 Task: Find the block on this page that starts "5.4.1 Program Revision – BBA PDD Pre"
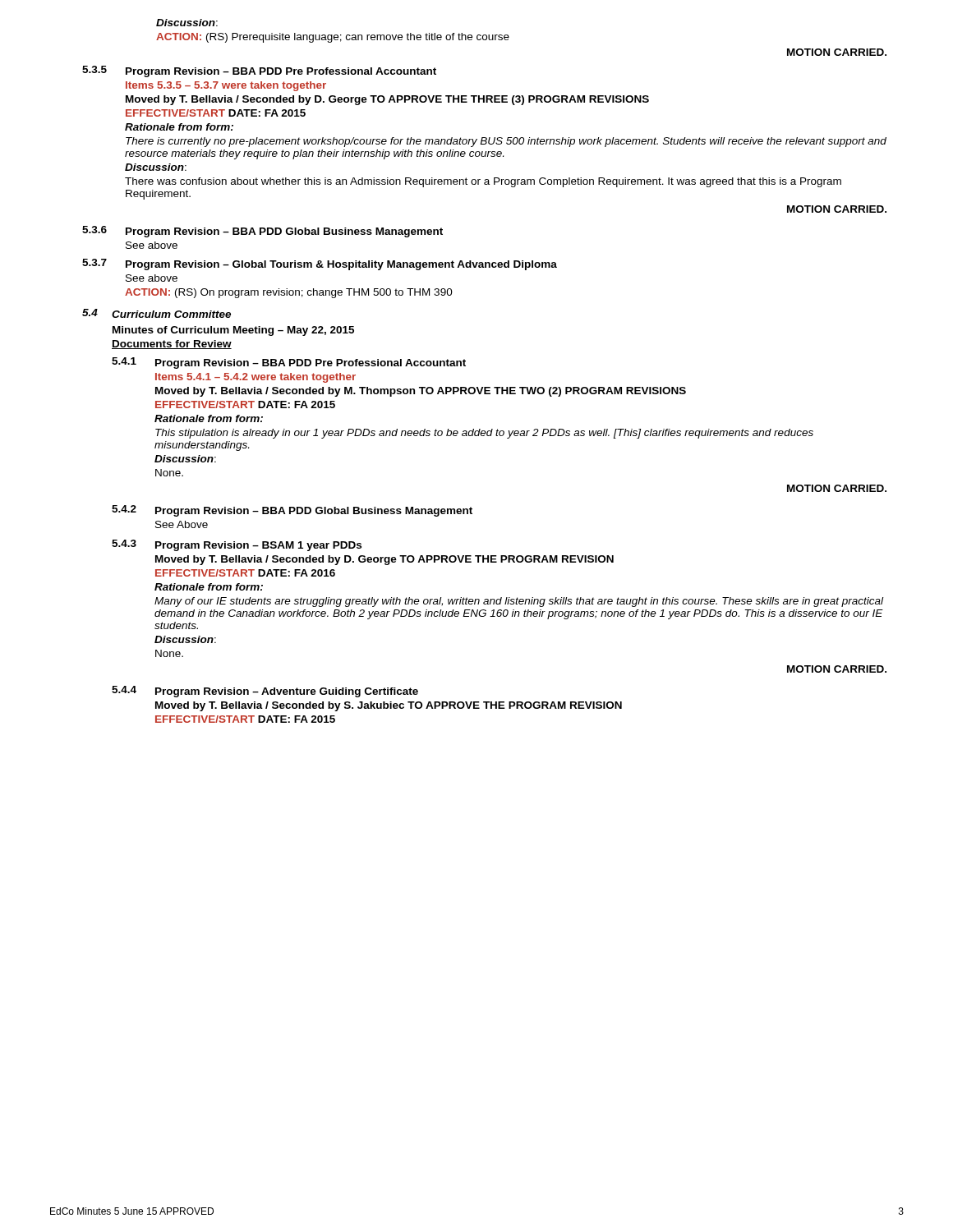[x=499, y=427]
